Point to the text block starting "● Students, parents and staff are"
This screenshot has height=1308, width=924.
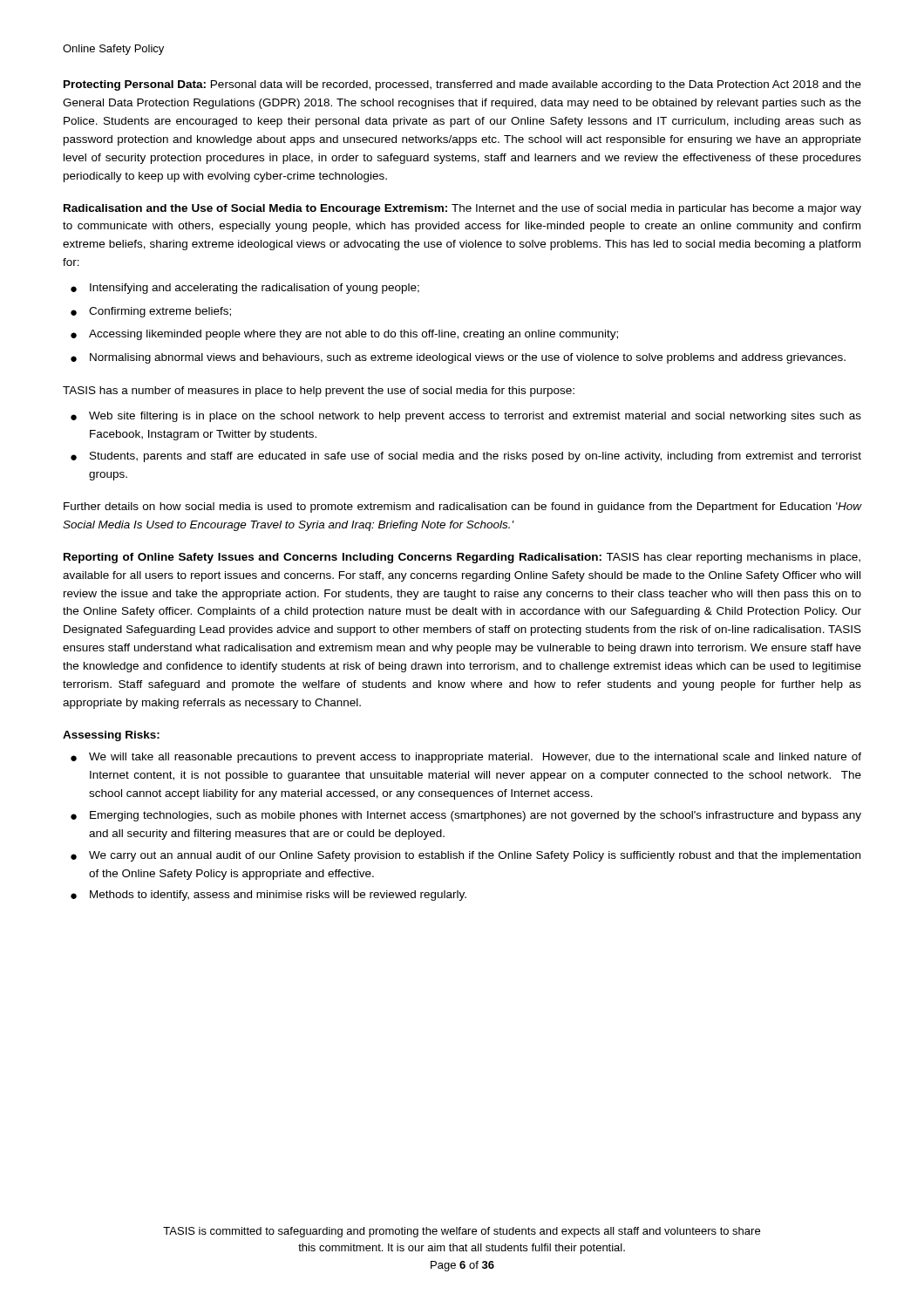(x=466, y=466)
